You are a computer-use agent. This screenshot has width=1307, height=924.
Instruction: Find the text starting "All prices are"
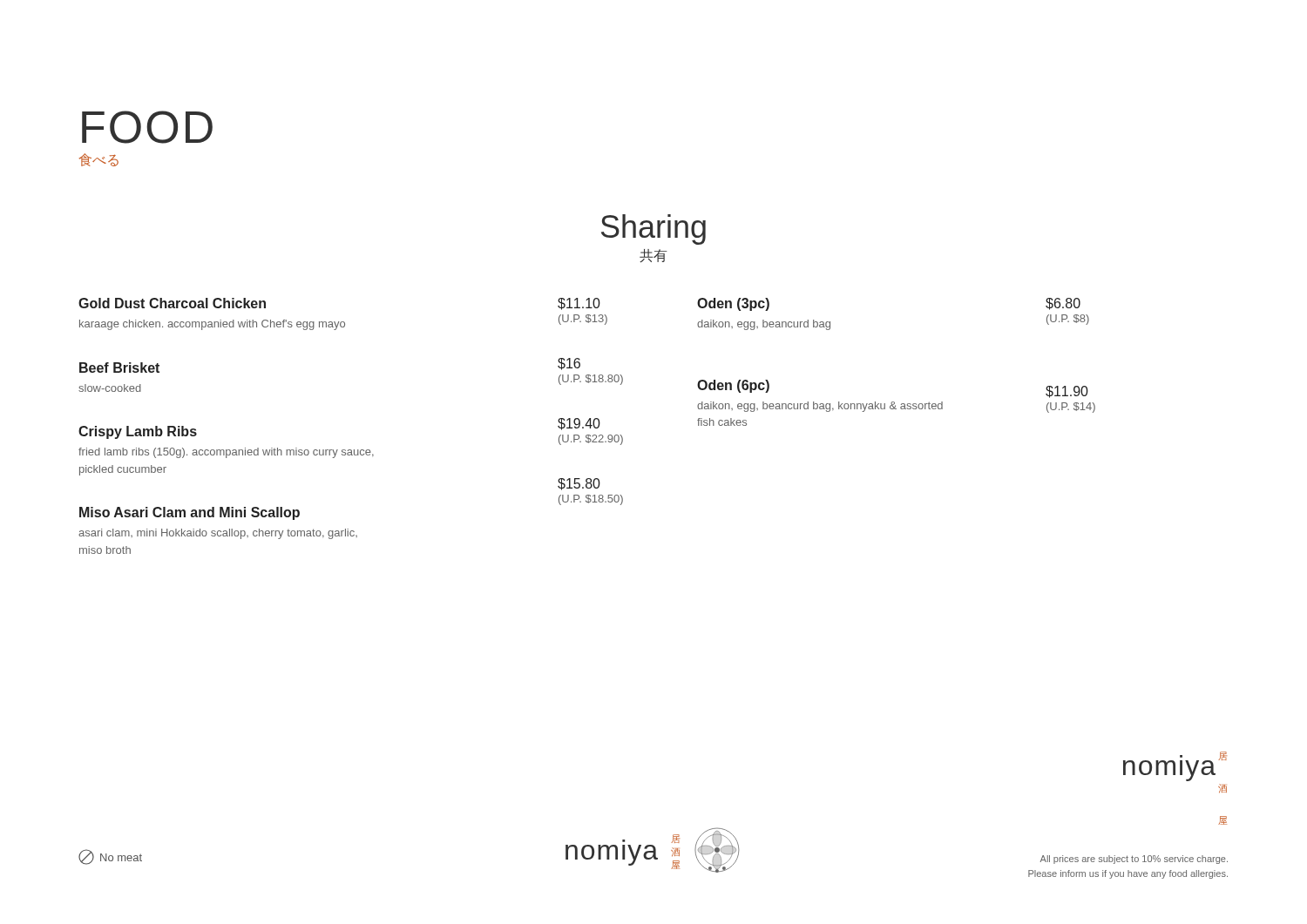[1128, 866]
